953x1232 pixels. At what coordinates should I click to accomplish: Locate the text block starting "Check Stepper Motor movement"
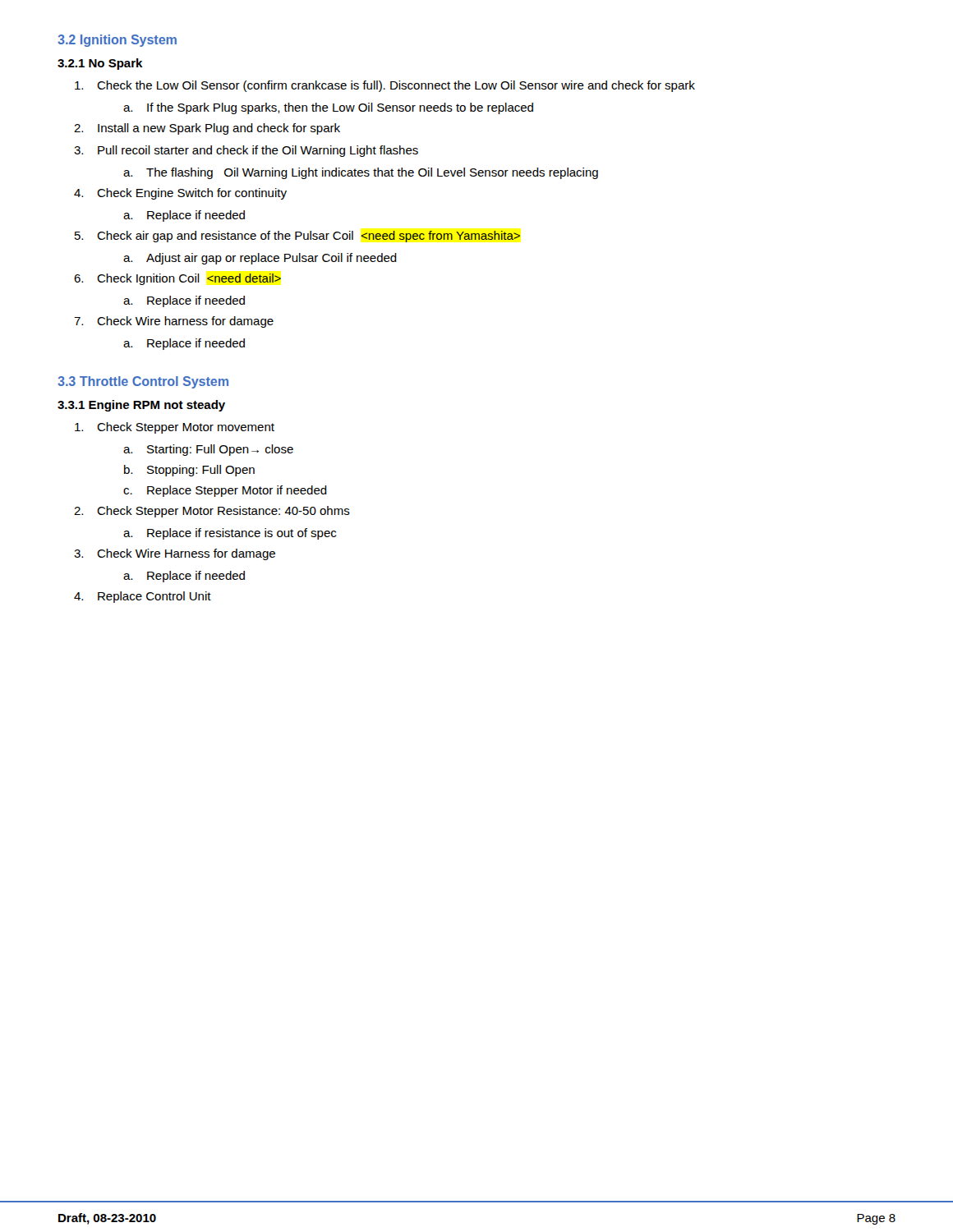[x=174, y=427]
